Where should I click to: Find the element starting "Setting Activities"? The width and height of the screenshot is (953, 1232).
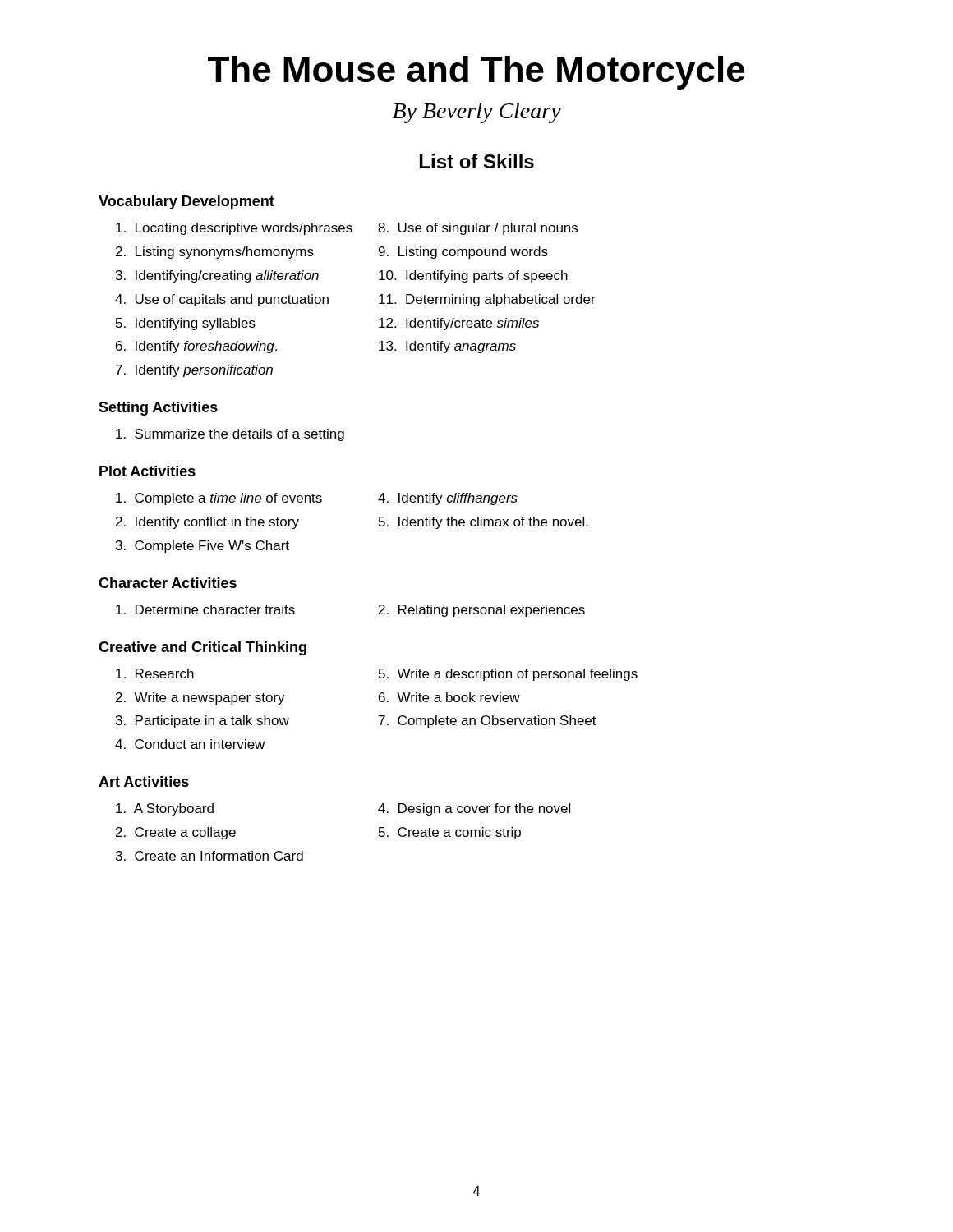coord(158,408)
